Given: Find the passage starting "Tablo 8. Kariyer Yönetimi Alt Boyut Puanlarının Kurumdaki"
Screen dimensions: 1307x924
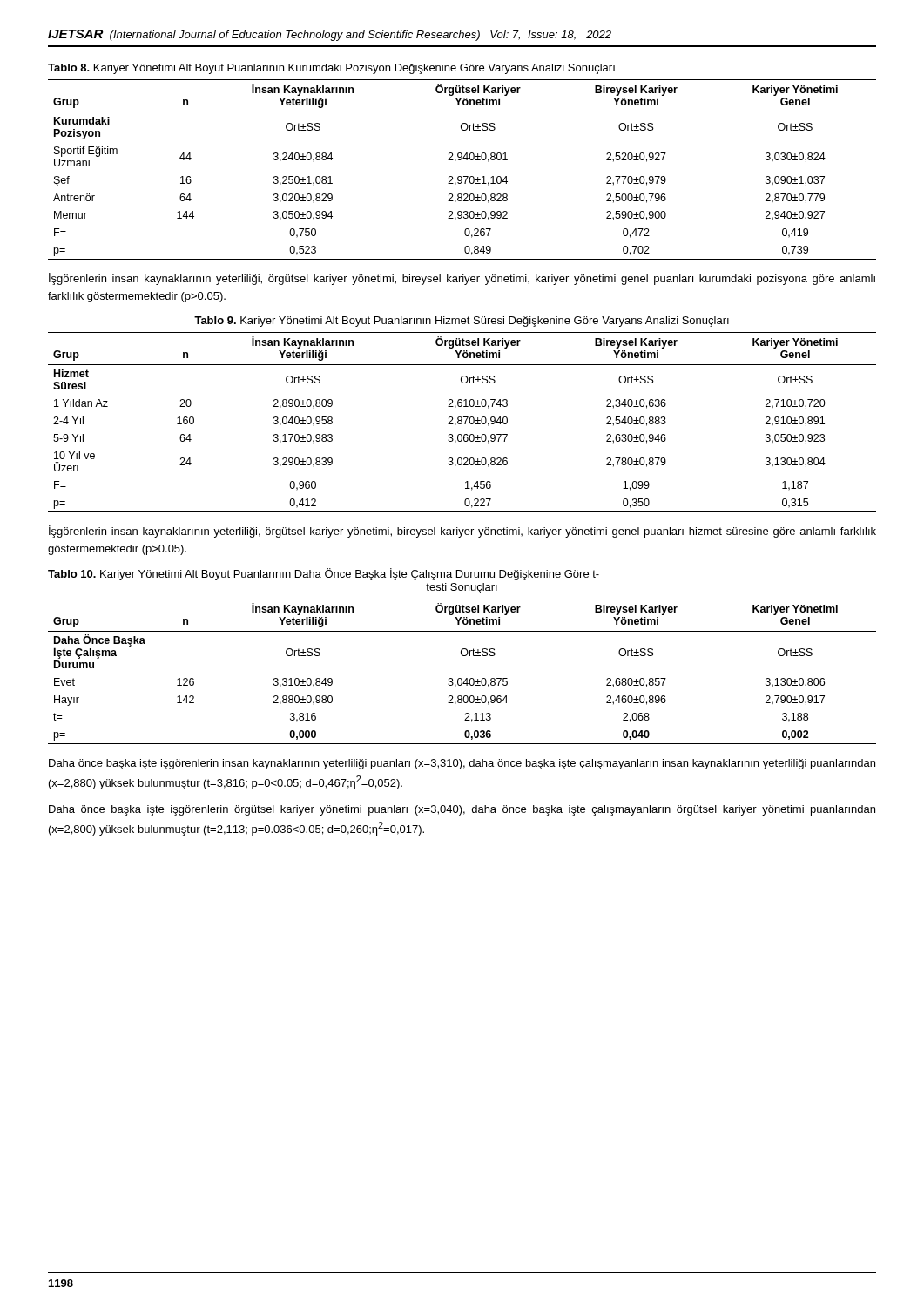Looking at the screenshot, I should pyautogui.click(x=332, y=68).
